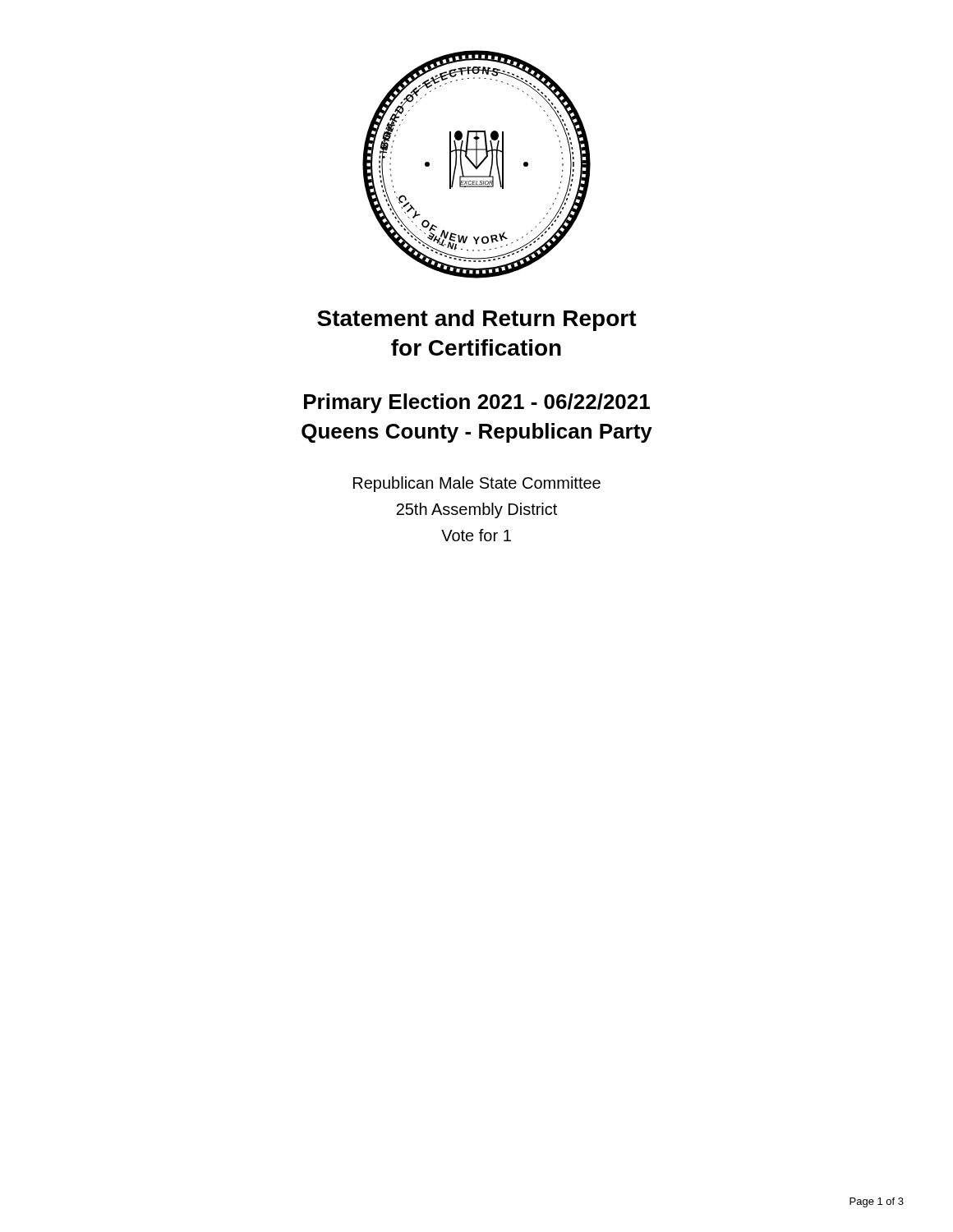Screen dimensions: 1232x953
Task: Find the block on this page that starts "Republican Male State Committee 25th Assembly"
Action: pos(476,509)
